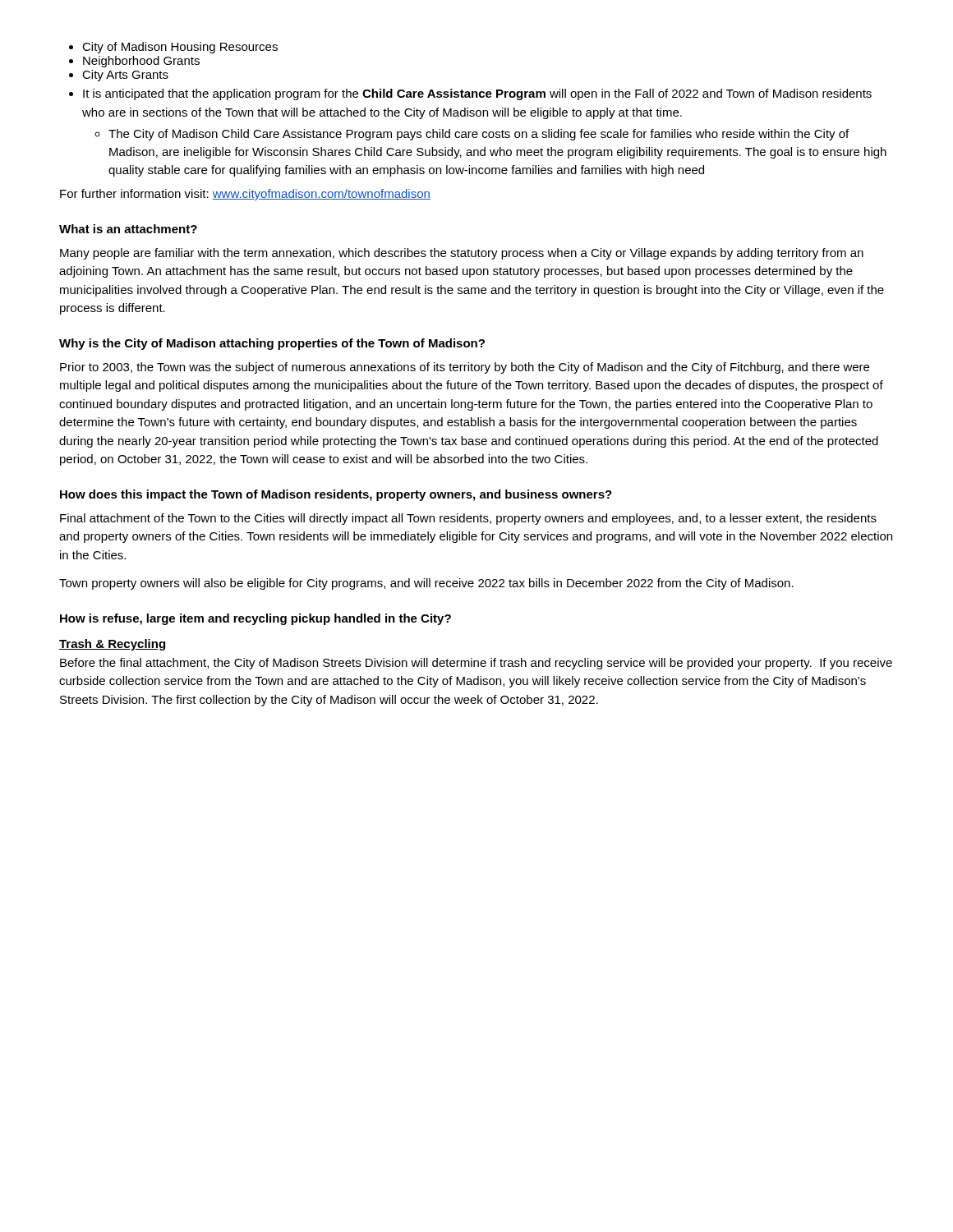Locate the section header that reads "How is refuse, large item and recycling"
Image resolution: width=953 pixels, height=1232 pixels.
pos(255,618)
